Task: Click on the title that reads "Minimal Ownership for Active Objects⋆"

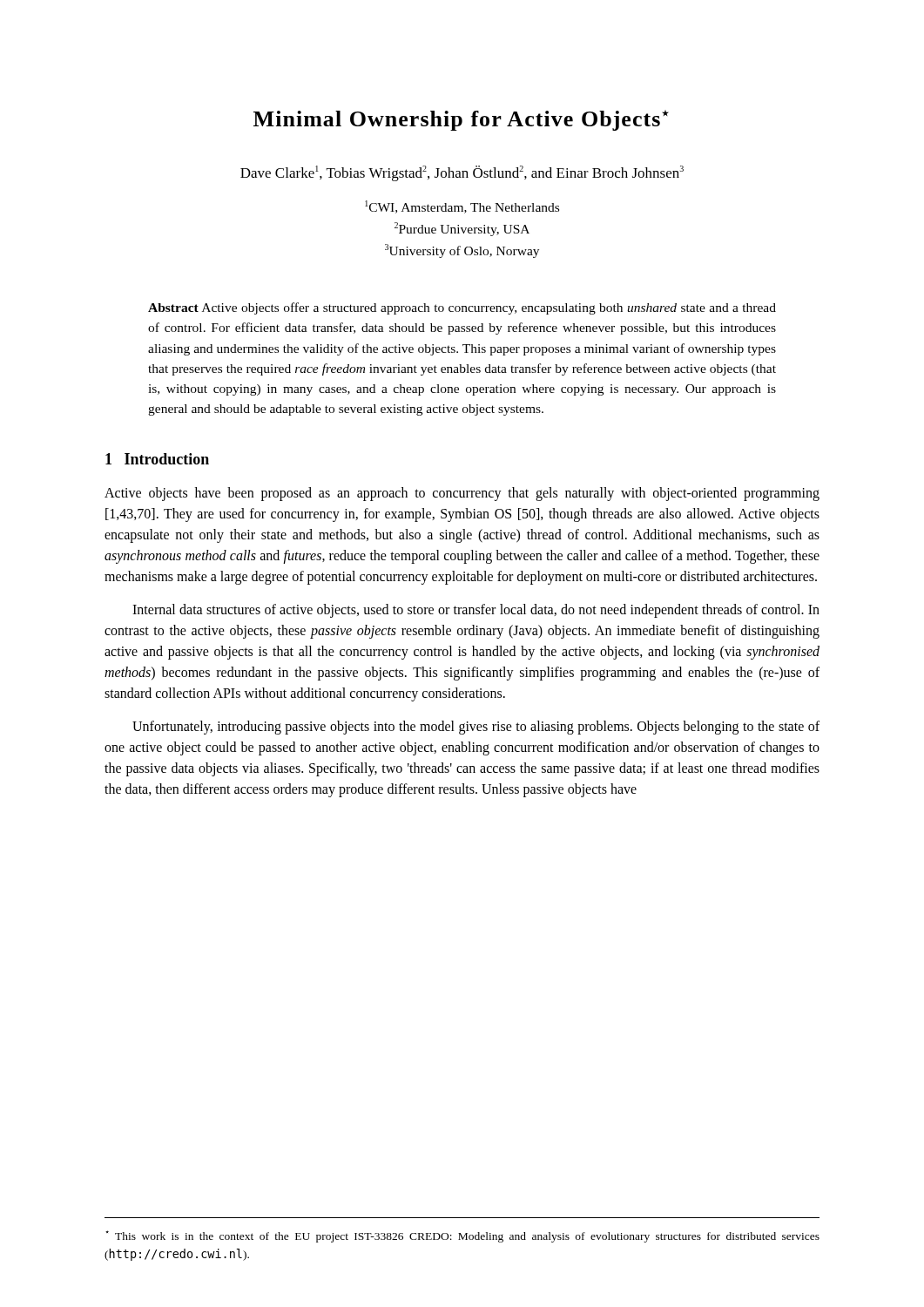Action: (x=462, y=118)
